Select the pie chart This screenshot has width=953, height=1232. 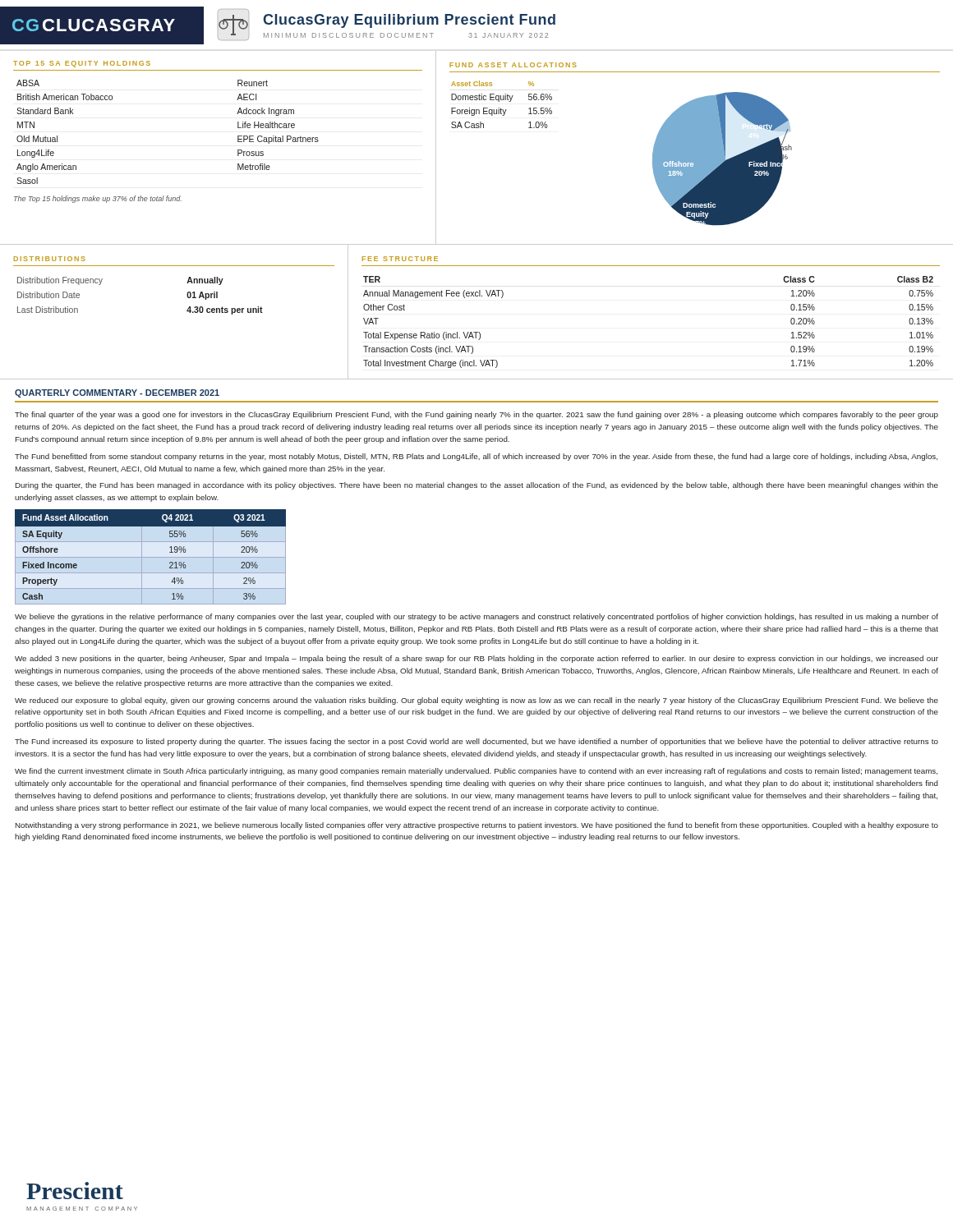[717, 157]
